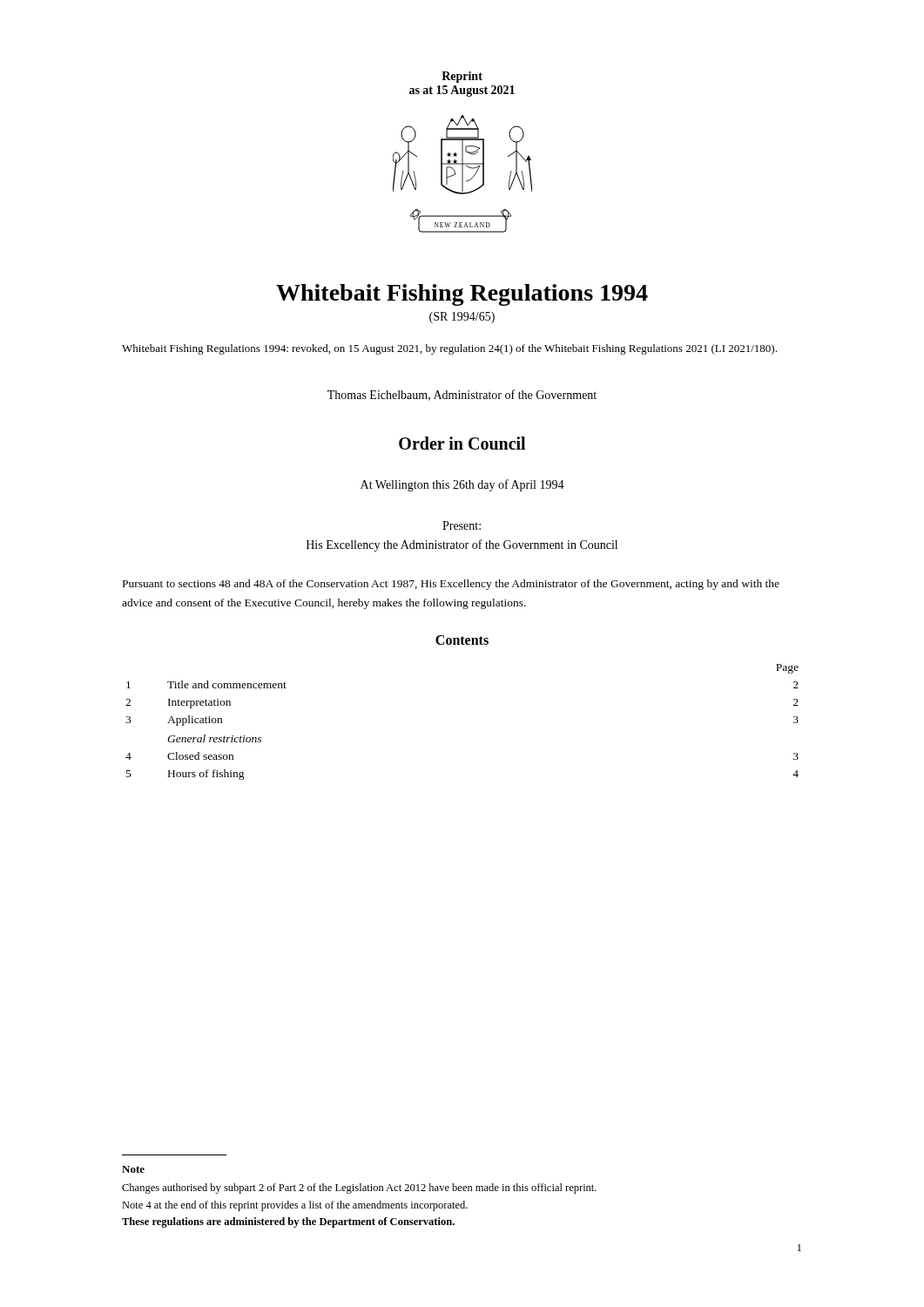
Task: Find the illustration
Action: pos(462,179)
